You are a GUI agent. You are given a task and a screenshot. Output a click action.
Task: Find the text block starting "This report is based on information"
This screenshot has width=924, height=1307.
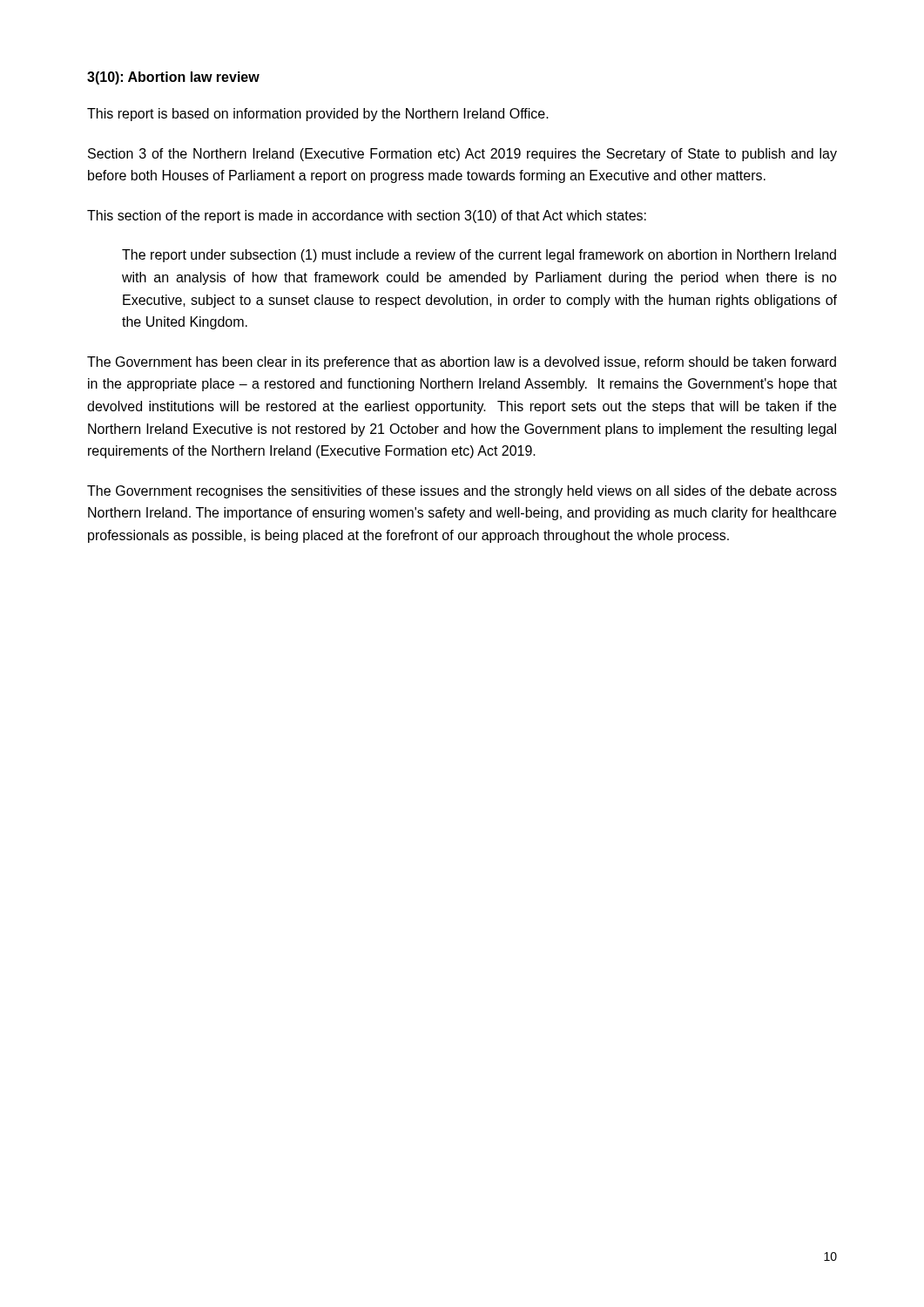318,114
